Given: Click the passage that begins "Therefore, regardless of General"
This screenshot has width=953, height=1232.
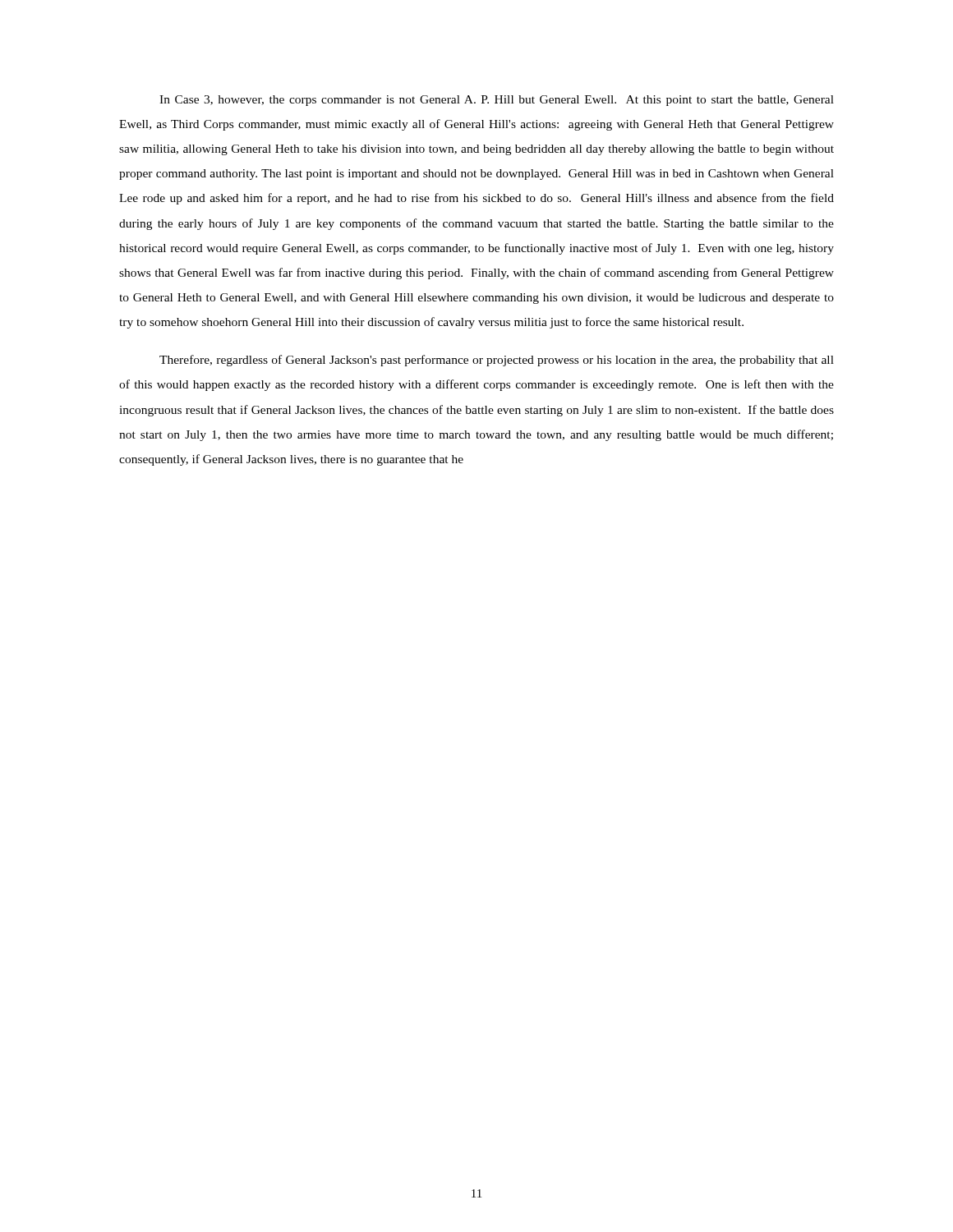Looking at the screenshot, I should (x=476, y=410).
